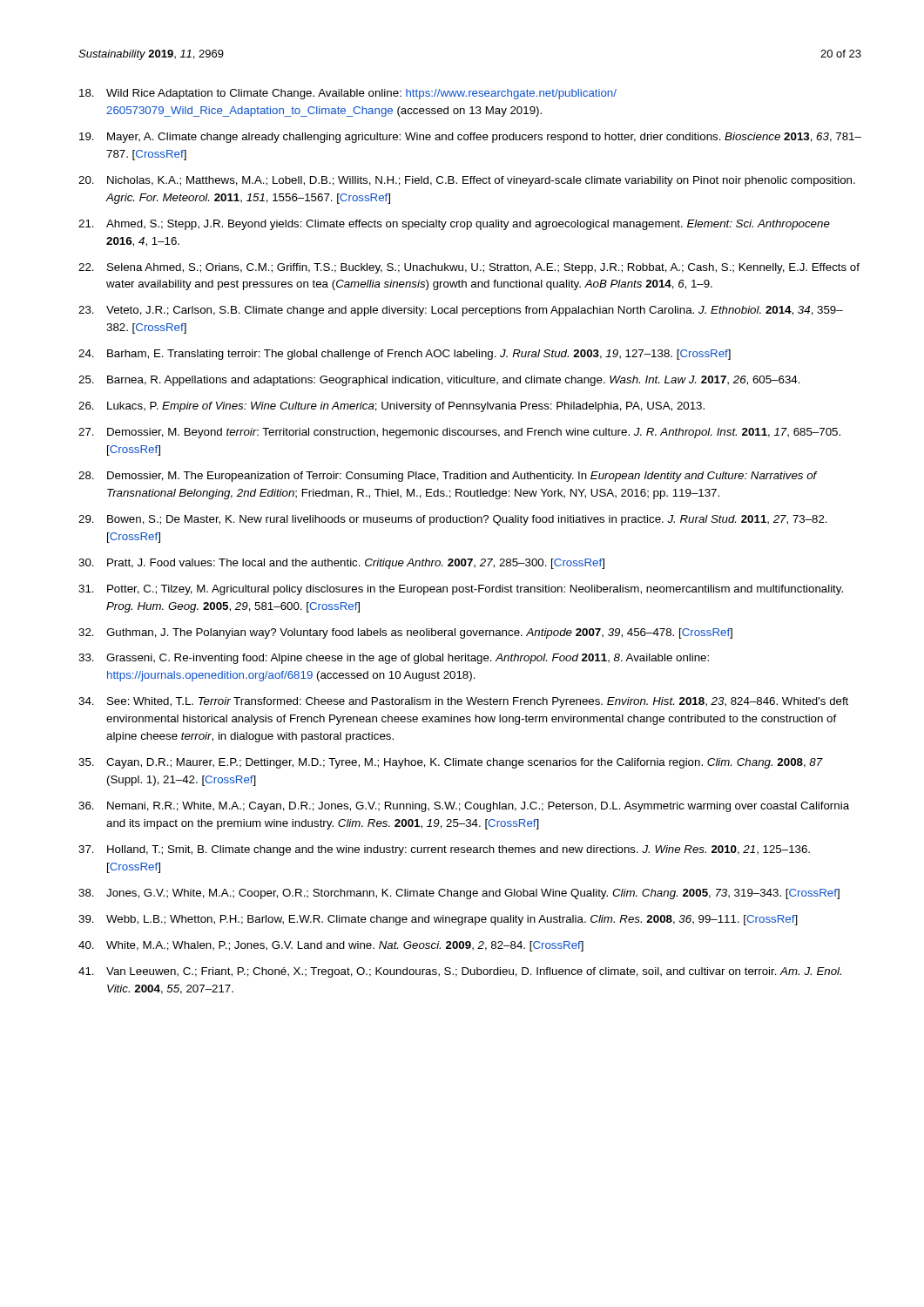Image resolution: width=924 pixels, height=1307 pixels.
Task: Point to the region starting "40. White, M.A.; Whalen, P.;"
Action: pyautogui.click(x=470, y=945)
